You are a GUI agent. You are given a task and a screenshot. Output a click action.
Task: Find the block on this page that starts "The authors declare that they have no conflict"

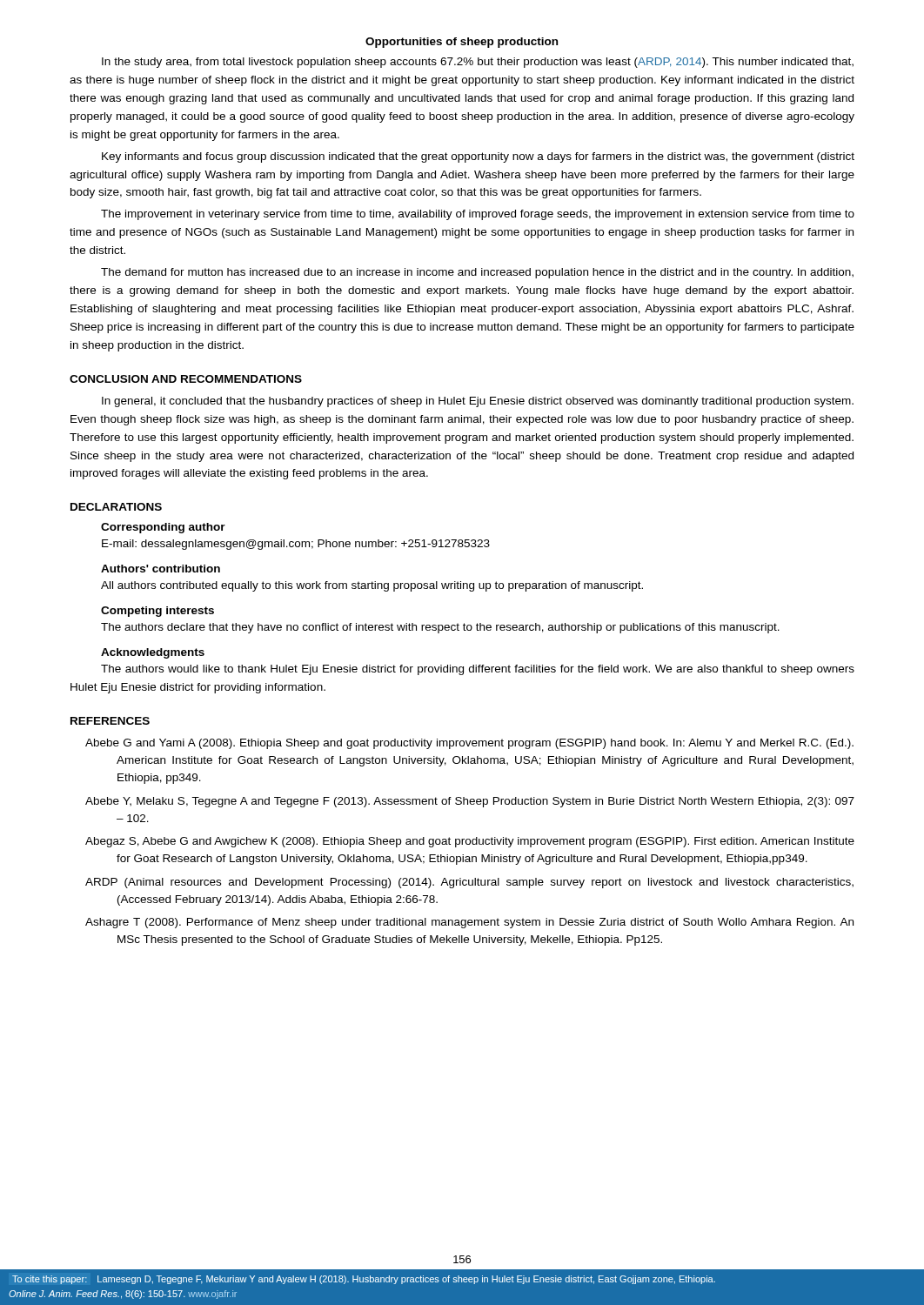[462, 628]
